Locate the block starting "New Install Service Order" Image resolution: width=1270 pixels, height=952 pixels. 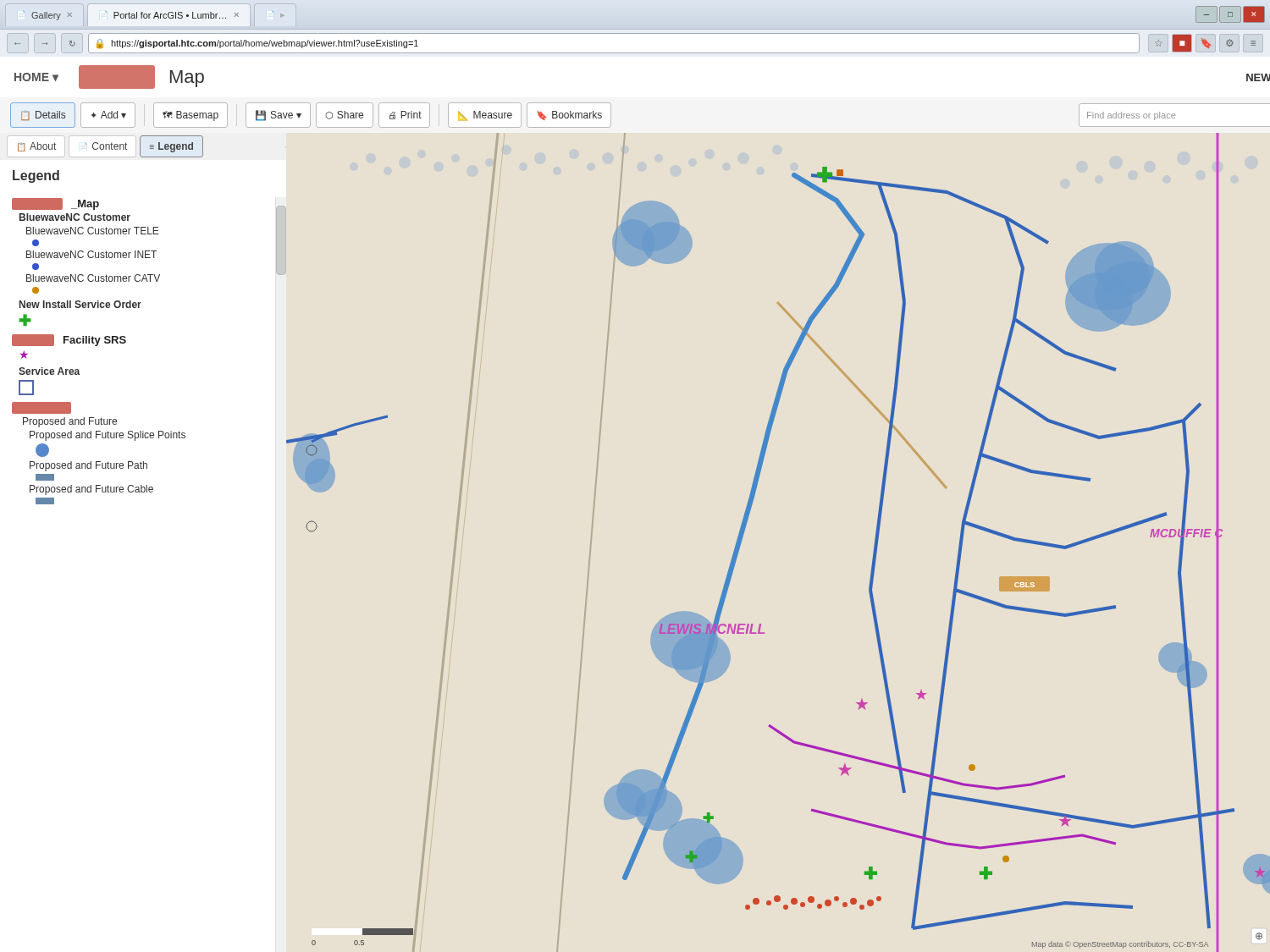pyautogui.click(x=80, y=305)
